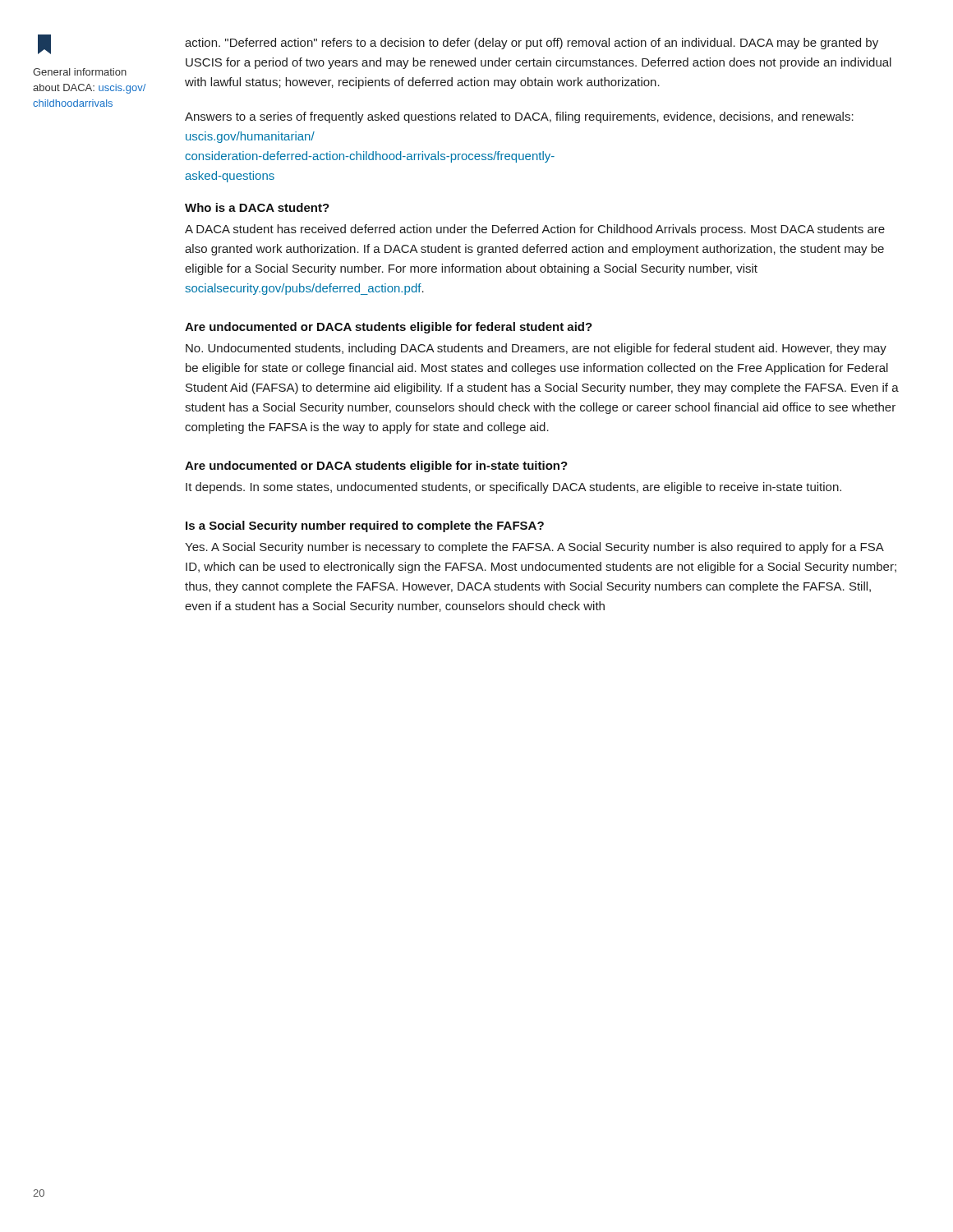The width and height of the screenshot is (953, 1232).
Task: Select the block starting "It depends. In some states,"
Action: click(x=542, y=487)
